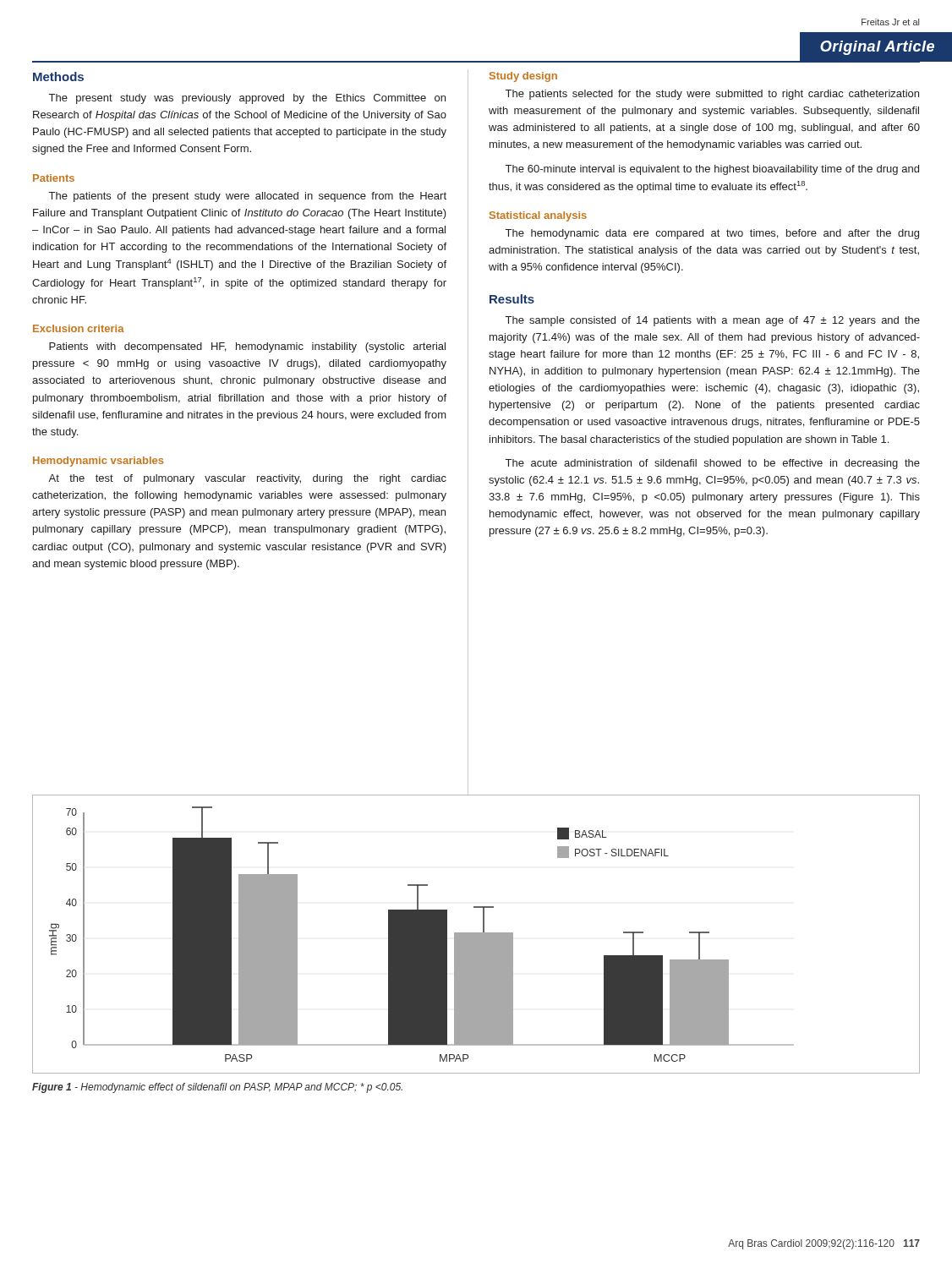Image resolution: width=952 pixels, height=1268 pixels.
Task: Locate the block of text that opens with "The sample consisted"
Action: point(704,426)
